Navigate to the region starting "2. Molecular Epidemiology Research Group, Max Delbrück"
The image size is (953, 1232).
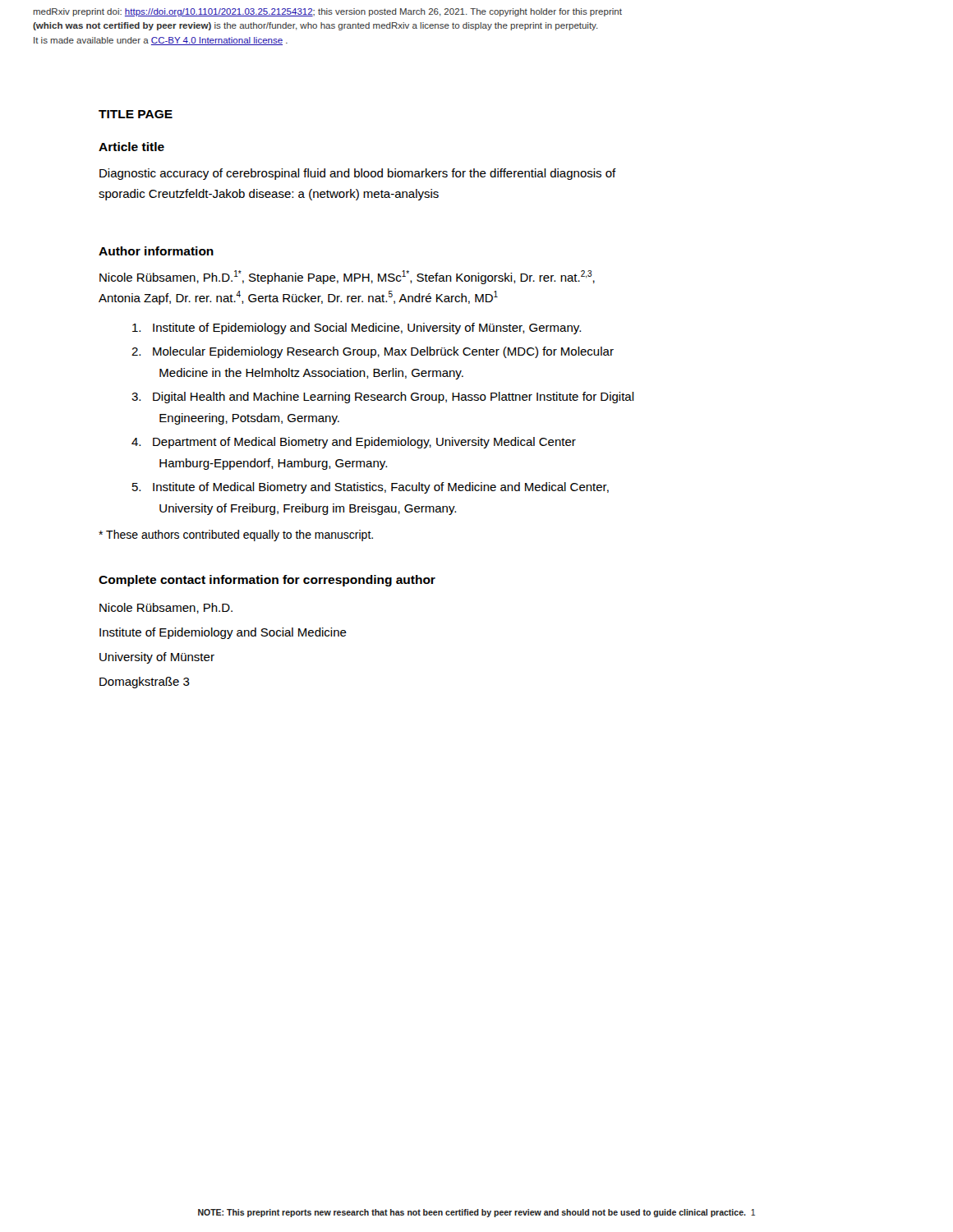[x=373, y=362]
